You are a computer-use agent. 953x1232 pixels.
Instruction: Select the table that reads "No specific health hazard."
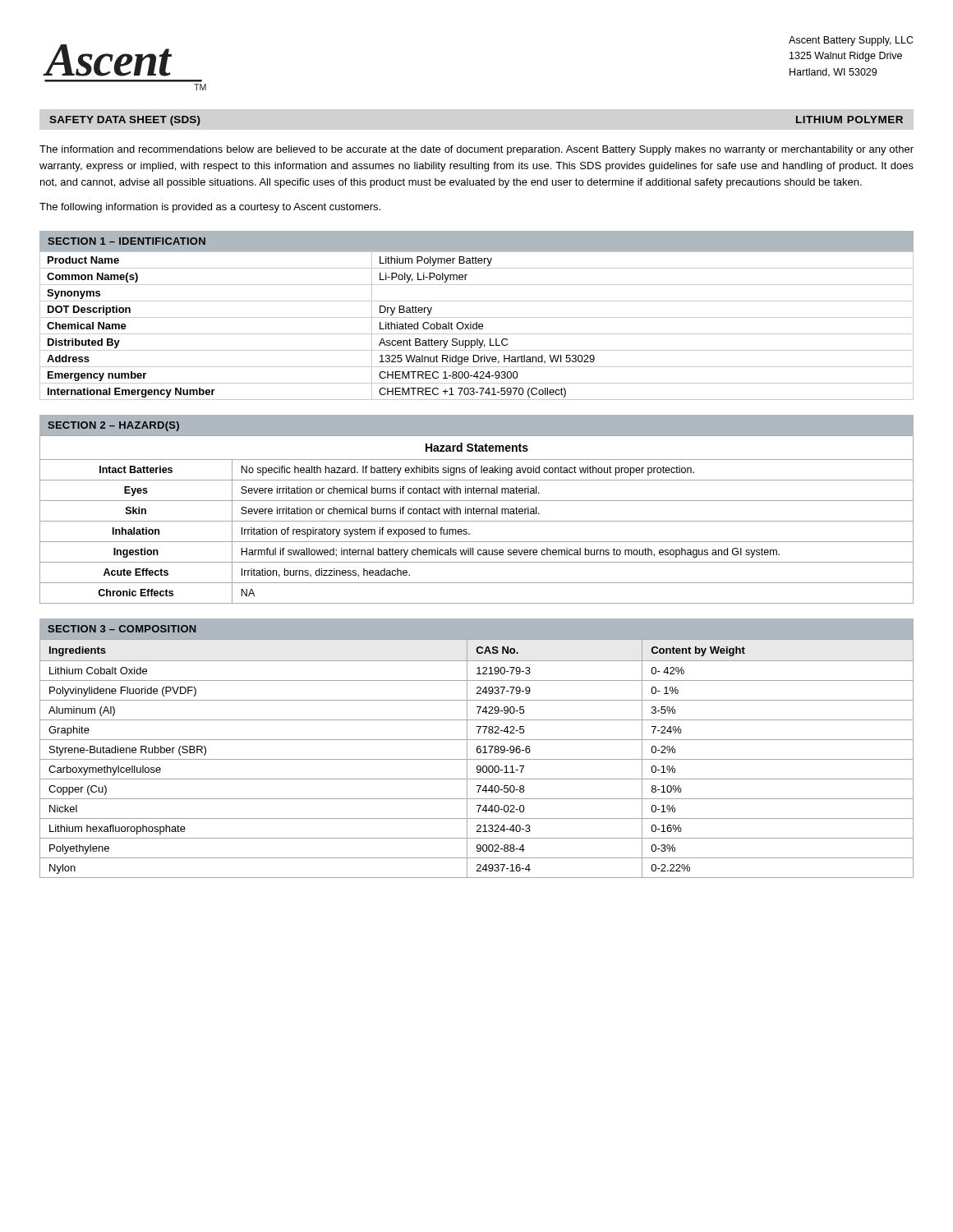(476, 519)
